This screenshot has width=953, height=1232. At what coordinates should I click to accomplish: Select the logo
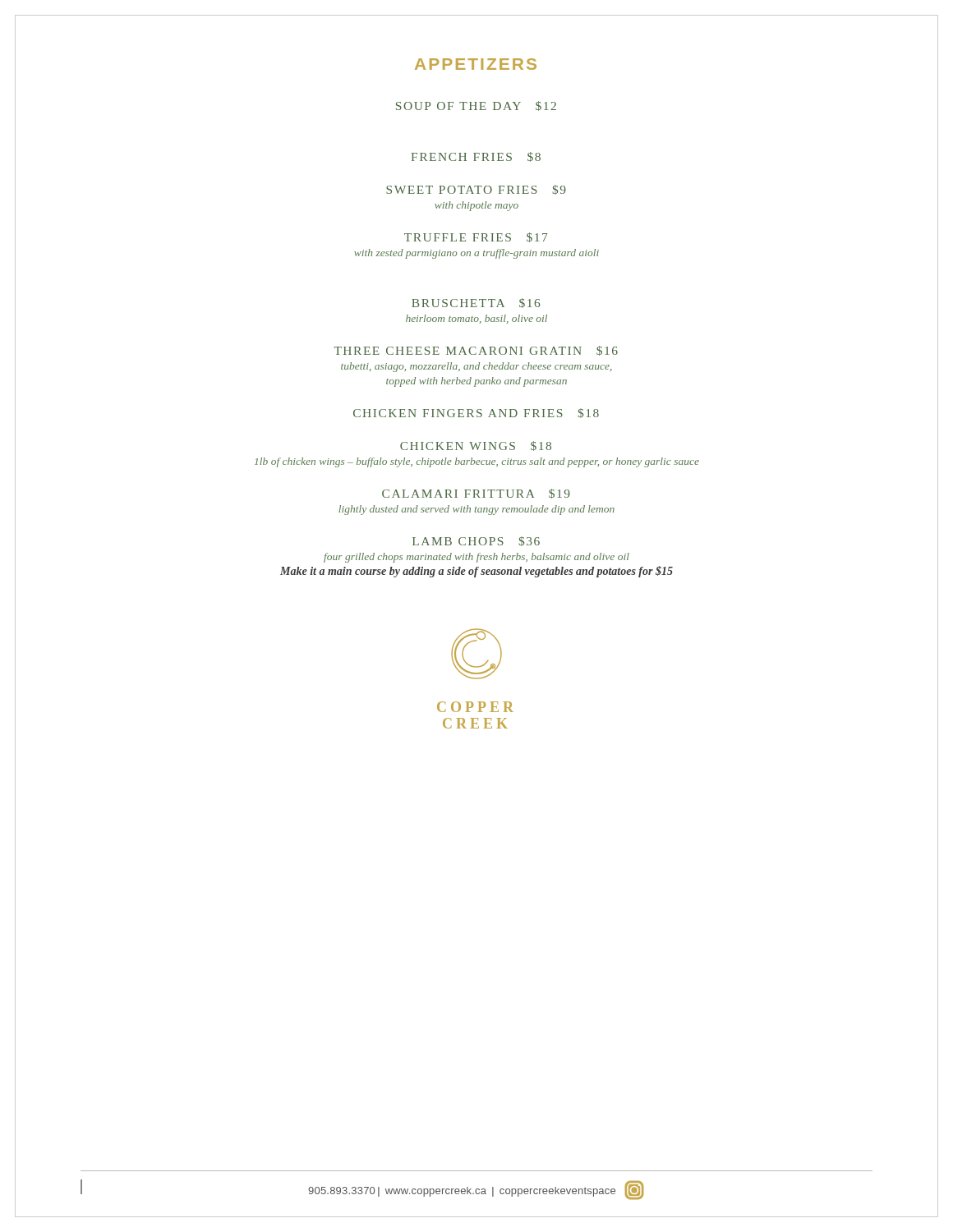click(x=476, y=677)
